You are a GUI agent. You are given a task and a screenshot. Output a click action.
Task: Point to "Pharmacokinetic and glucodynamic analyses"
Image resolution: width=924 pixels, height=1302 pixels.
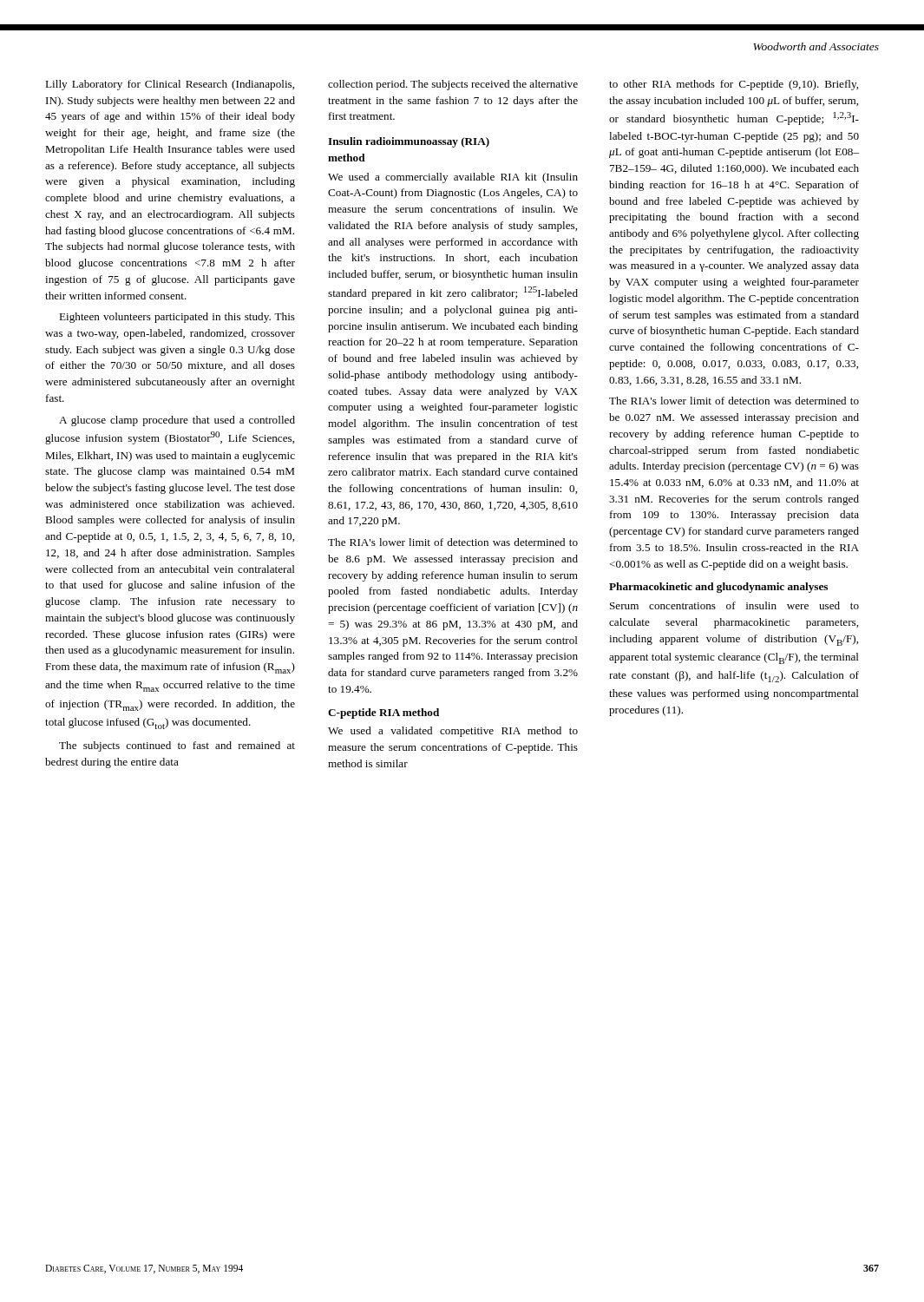pos(734,587)
